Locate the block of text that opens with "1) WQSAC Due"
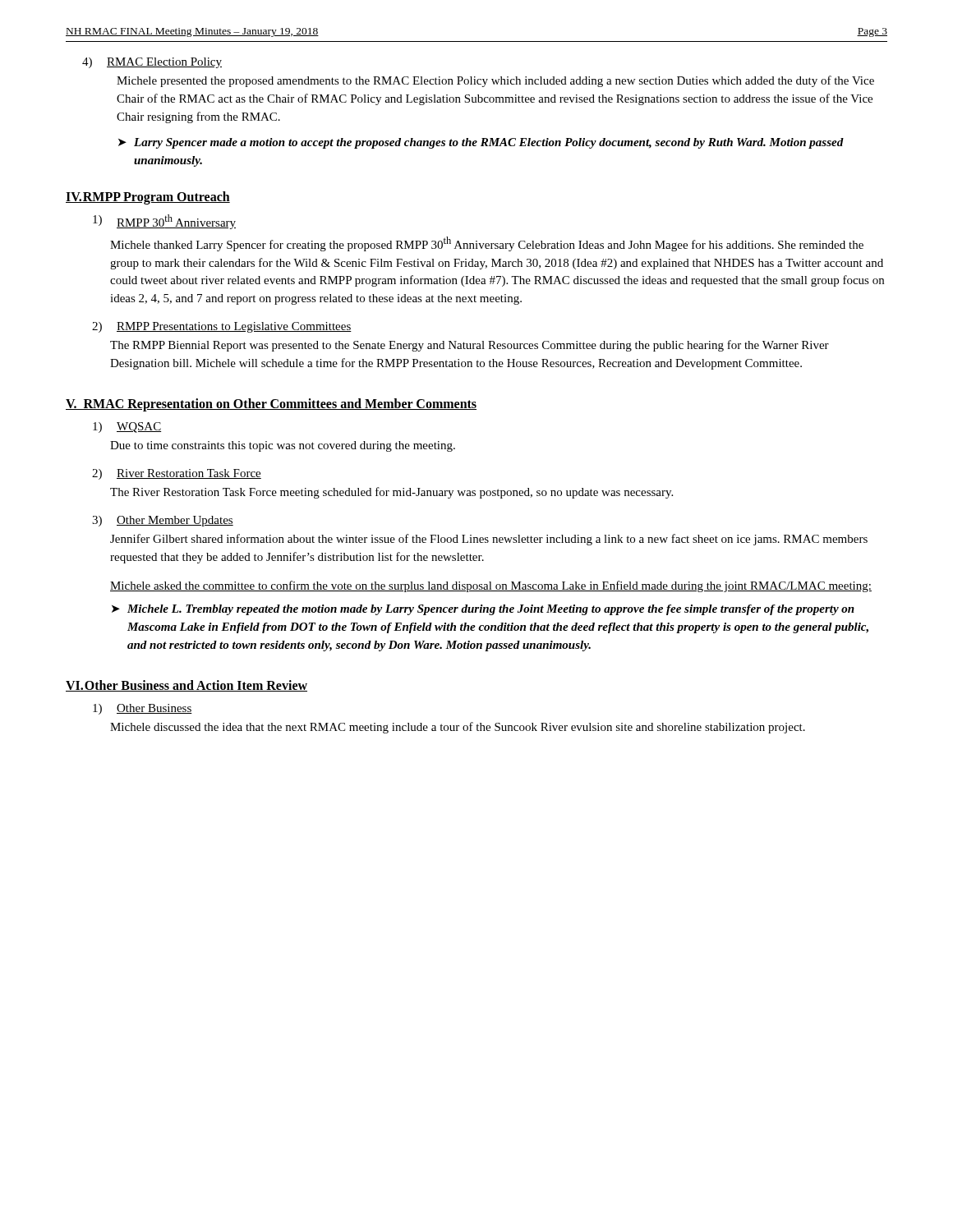This screenshot has height=1232, width=953. [x=127, y=428]
